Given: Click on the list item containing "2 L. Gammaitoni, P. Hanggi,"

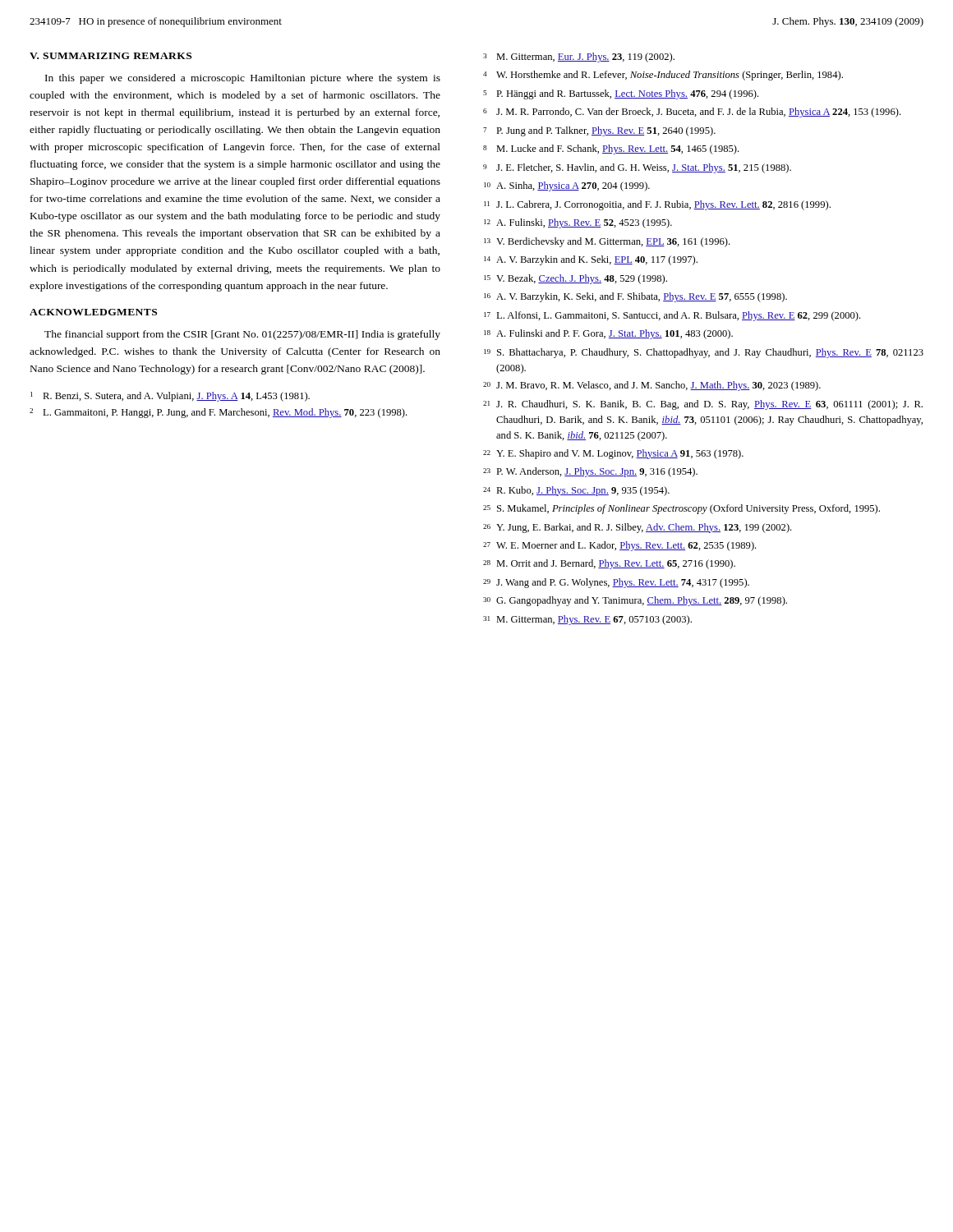Looking at the screenshot, I should 235,413.
